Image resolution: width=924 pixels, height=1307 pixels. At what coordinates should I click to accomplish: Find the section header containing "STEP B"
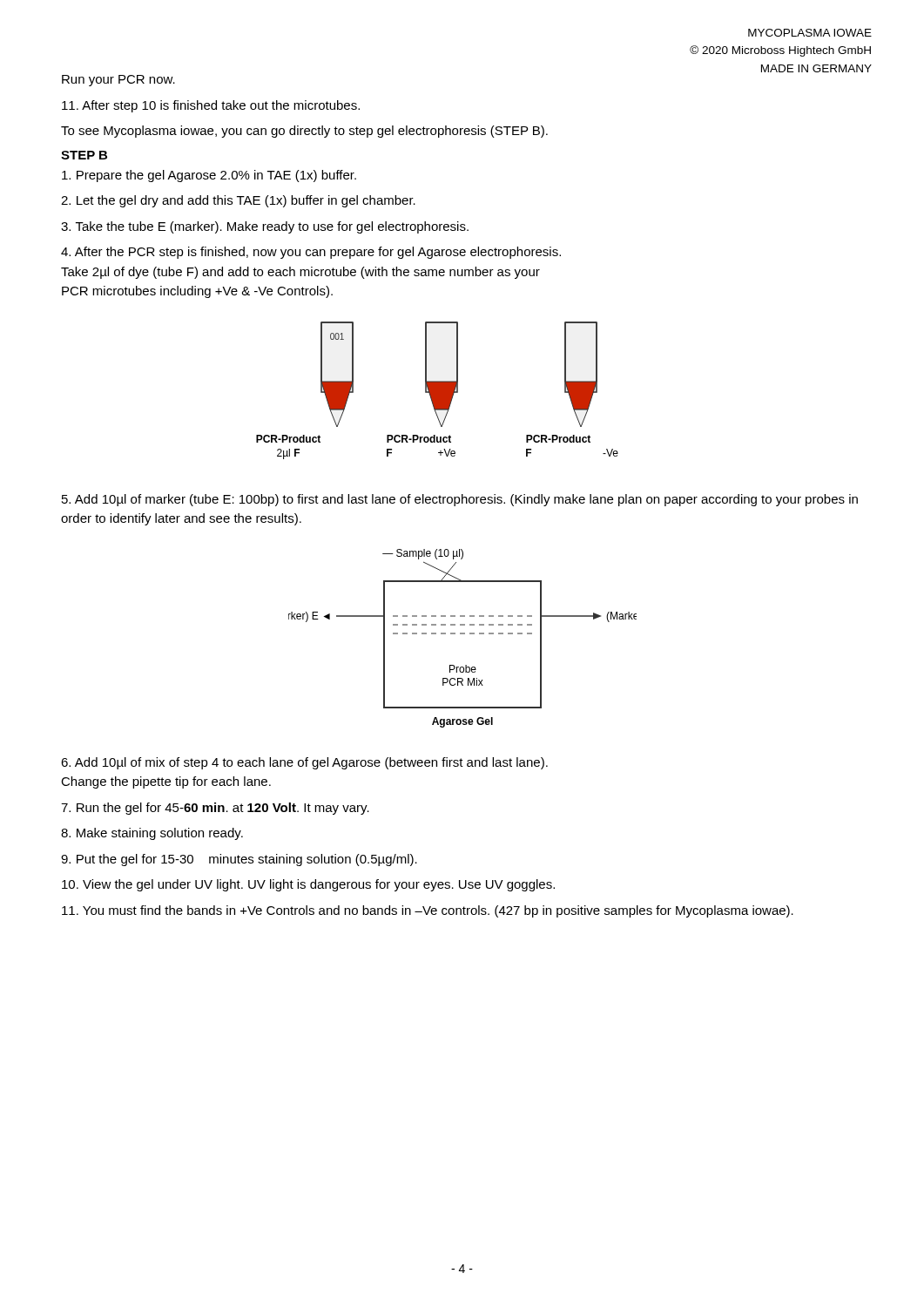click(84, 154)
